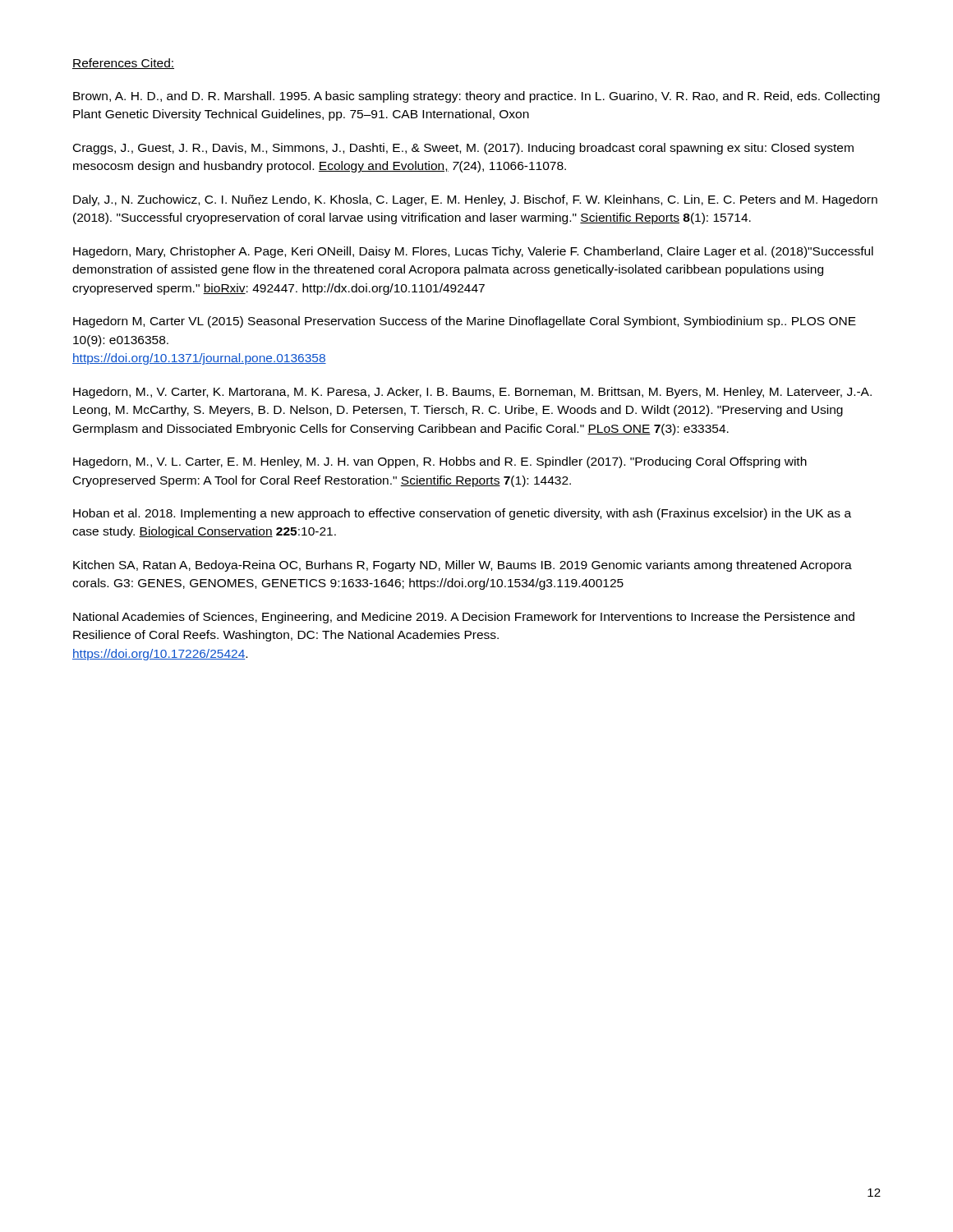Image resolution: width=953 pixels, height=1232 pixels.
Task: Where is the passage that starts "National Academies of Sciences, Engineering, and Medicine 2019."?
Action: tap(464, 635)
